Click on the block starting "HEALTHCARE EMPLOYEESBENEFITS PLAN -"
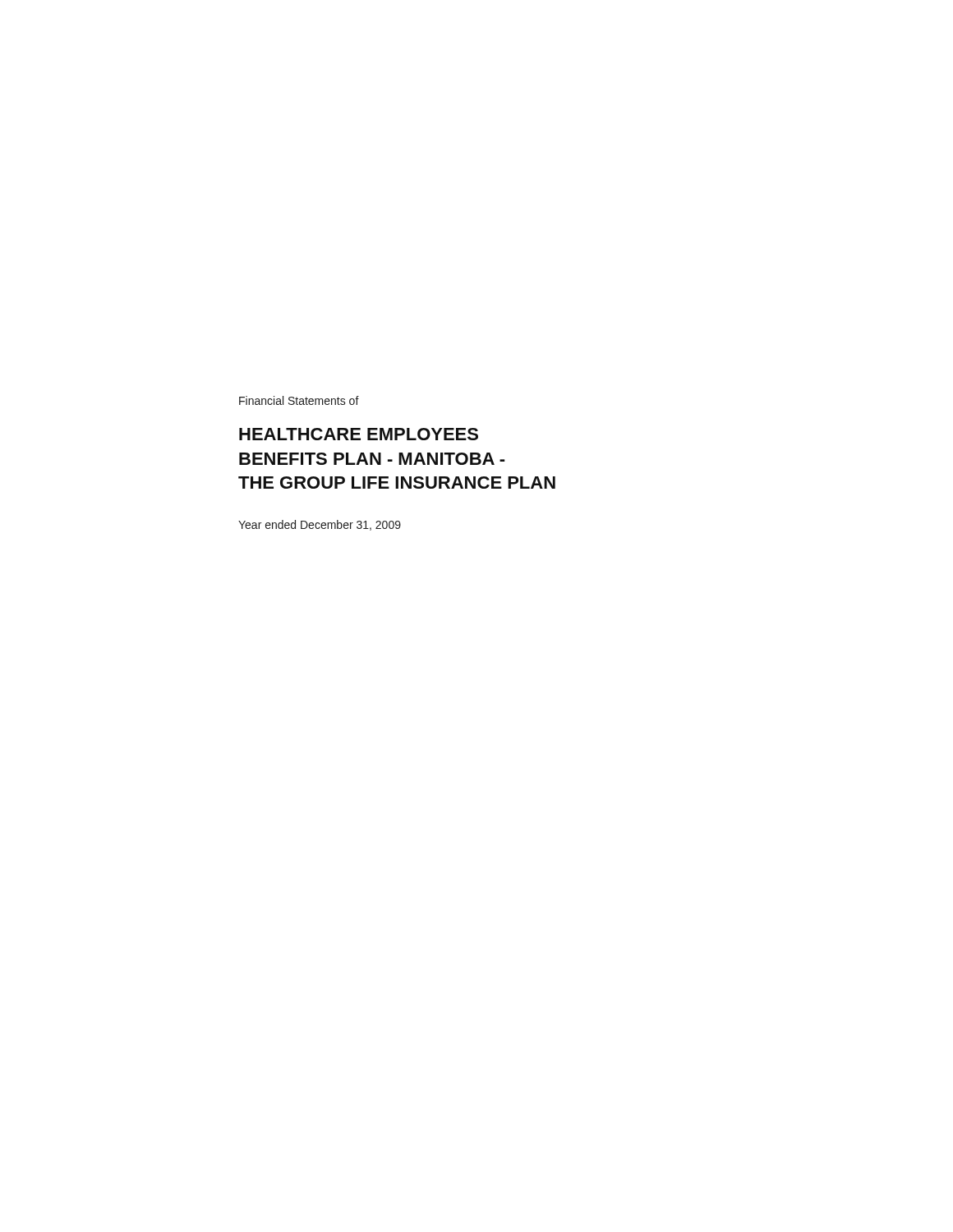 point(397,458)
